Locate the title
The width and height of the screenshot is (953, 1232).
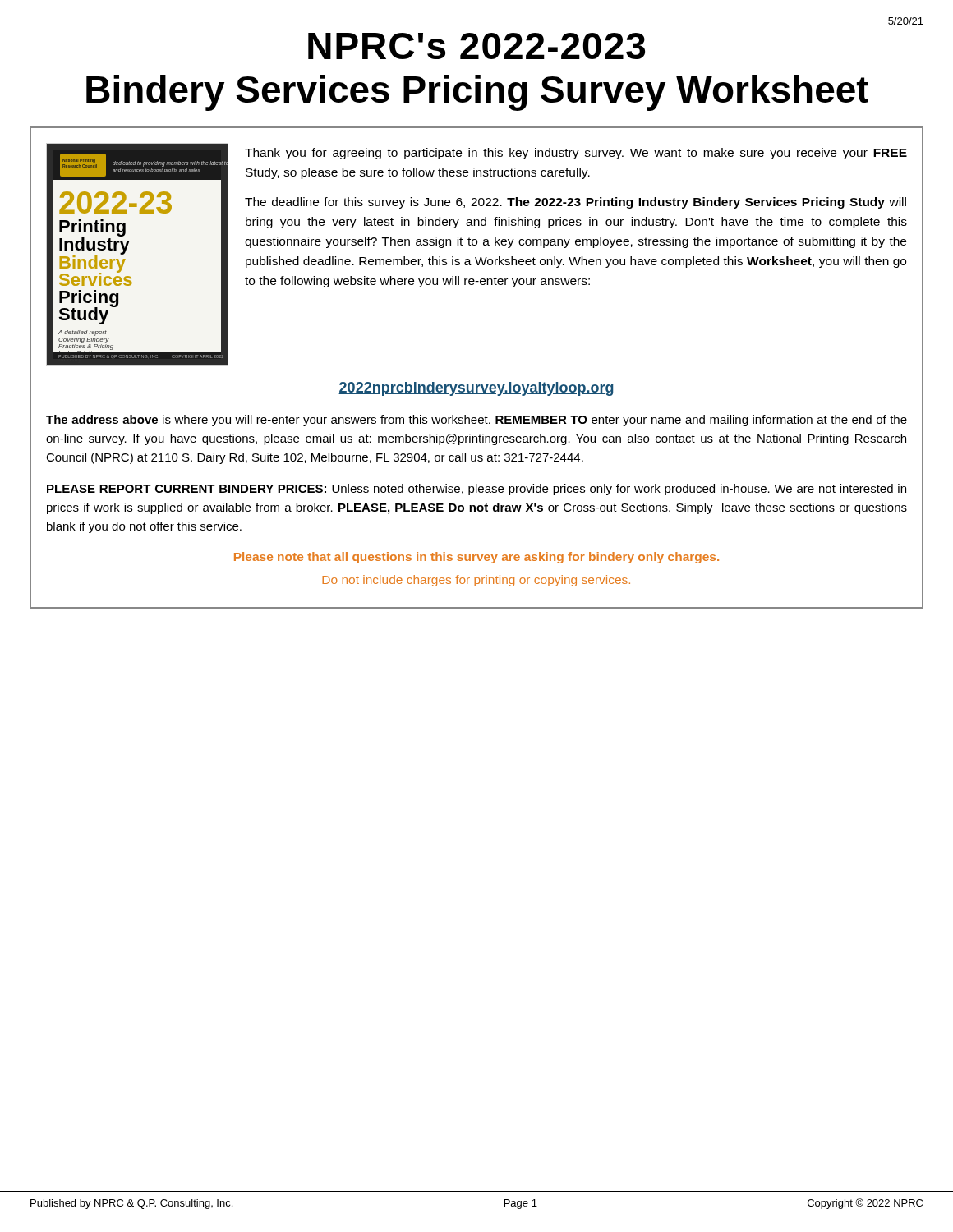click(476, 68)
